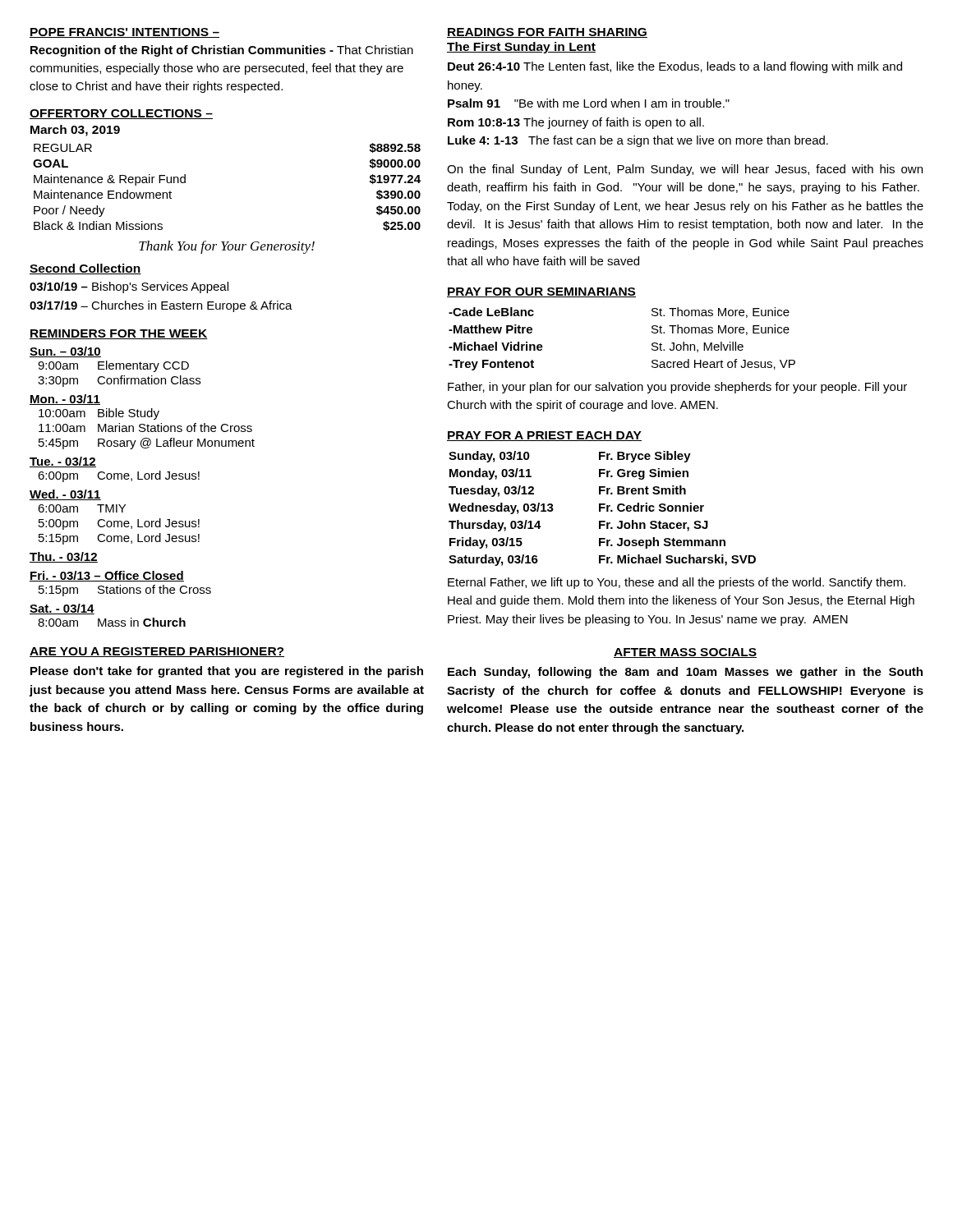Find the text block starting "REMINDERS FOR THE WEEK"
The height and width of the screenshot is (1232, 953).
point(118,333)
